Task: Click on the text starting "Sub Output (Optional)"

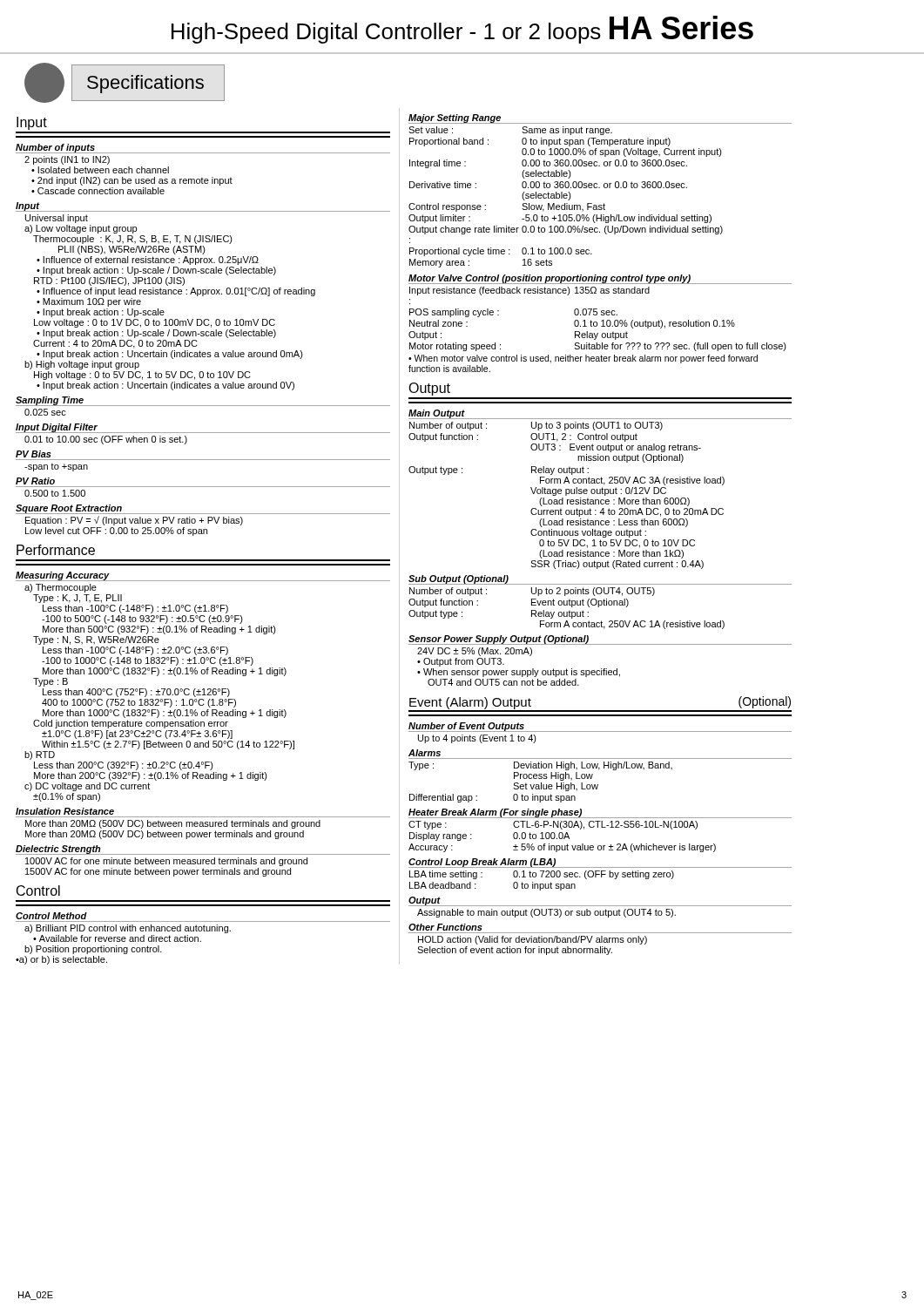Action: 600,601
